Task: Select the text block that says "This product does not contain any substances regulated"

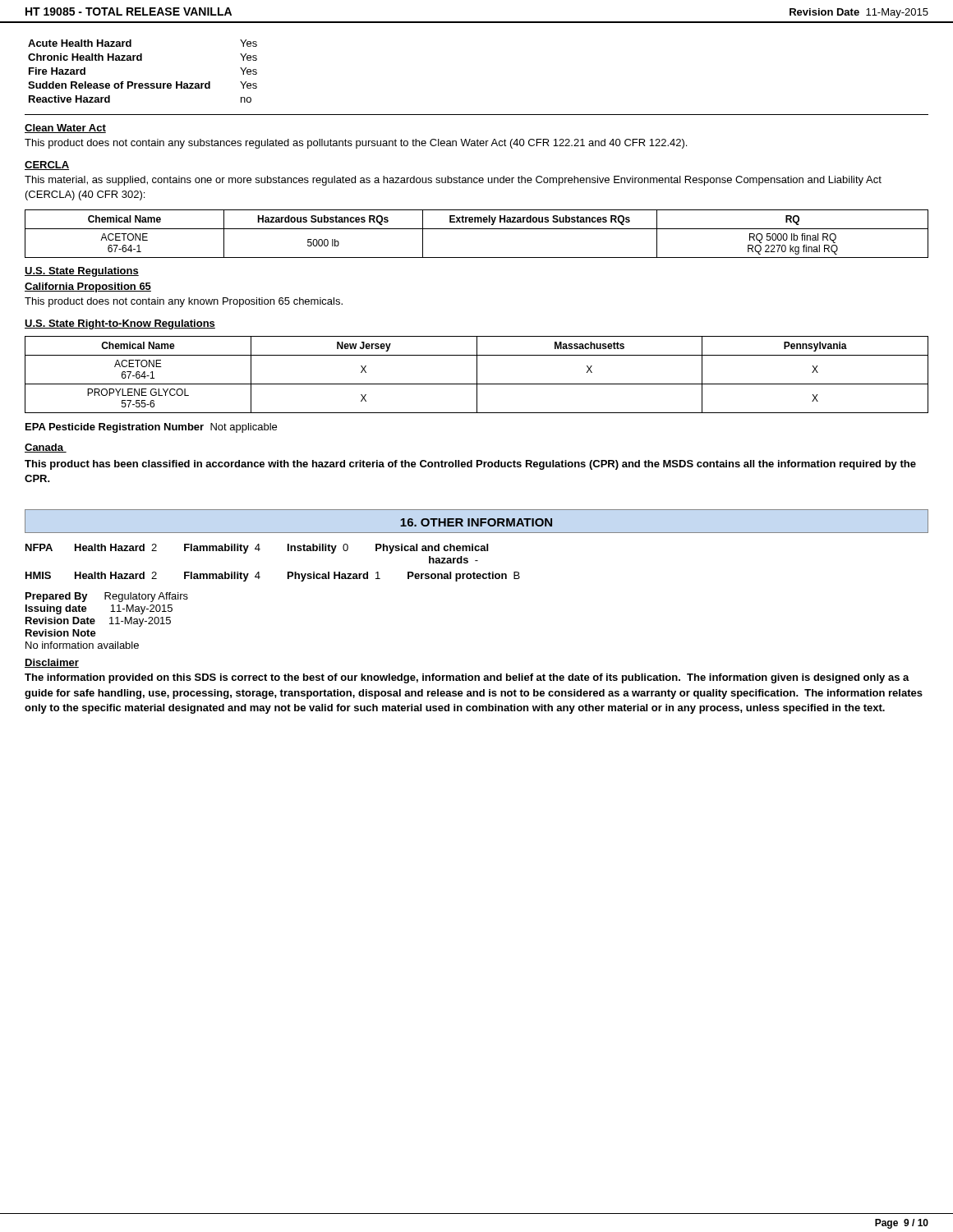Action: [x=356, y=143]
